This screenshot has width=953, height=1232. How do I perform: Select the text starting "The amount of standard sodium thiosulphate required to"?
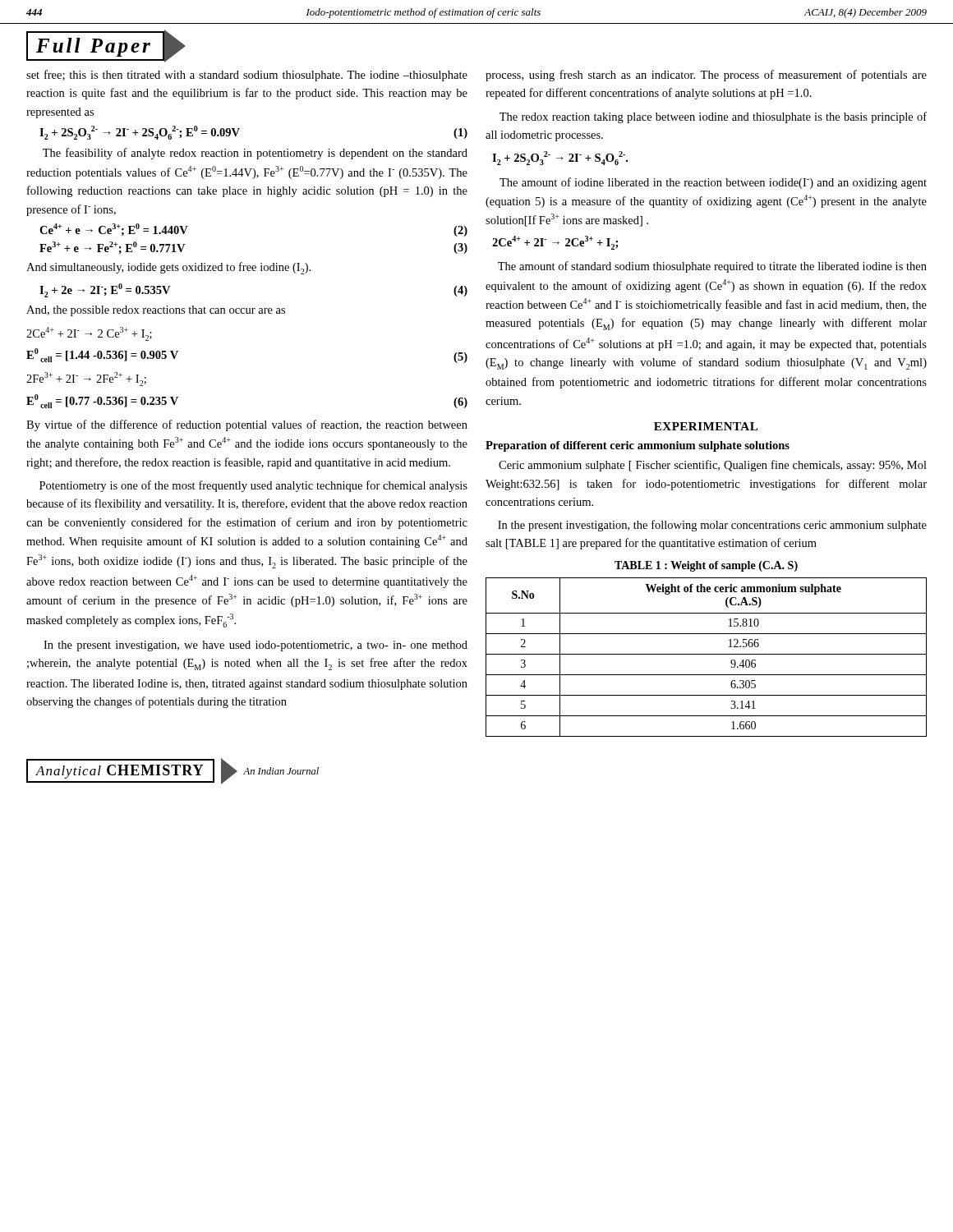pyautogui.click(x=706, y=333)
